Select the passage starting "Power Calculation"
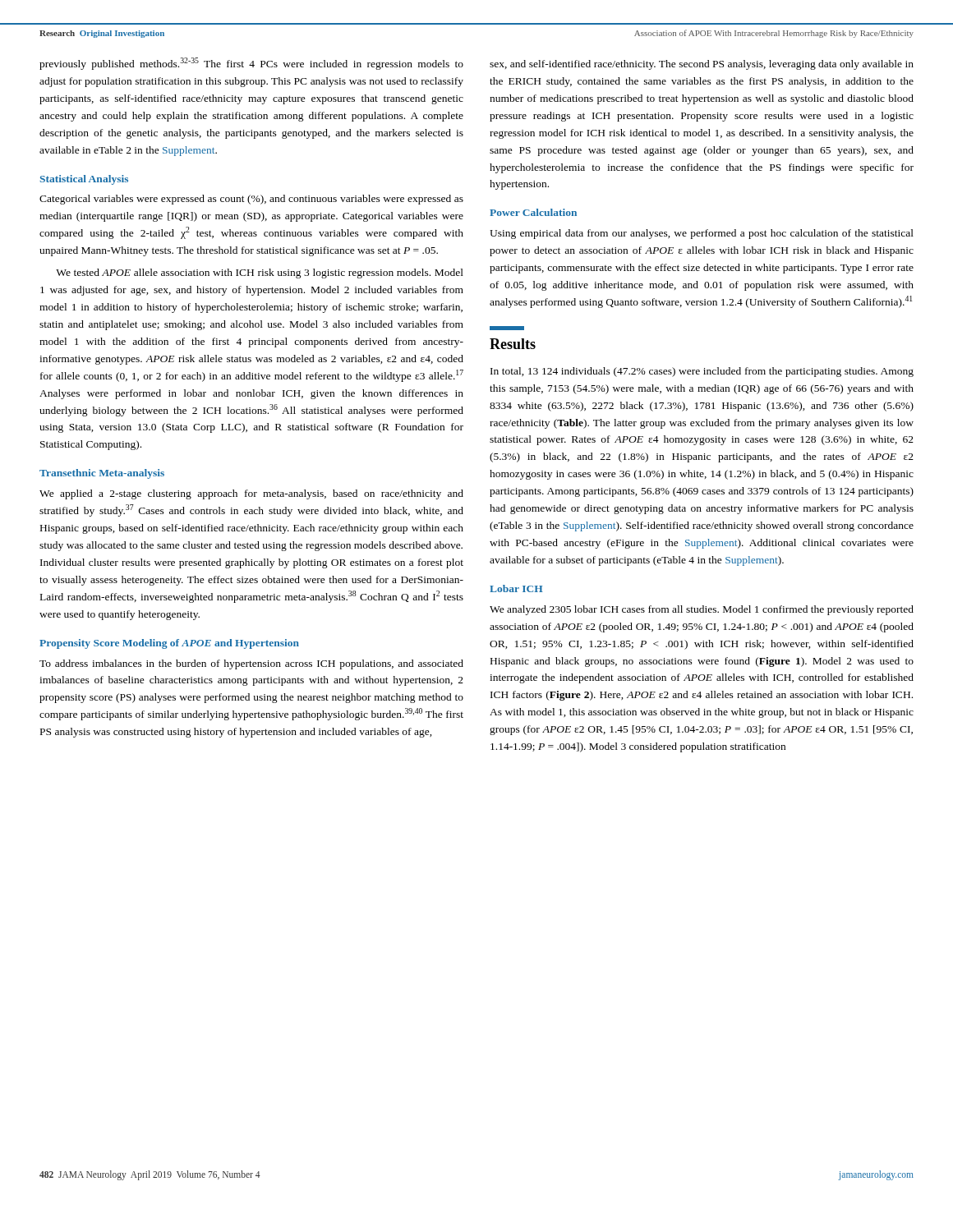 (x=533, y=213)
